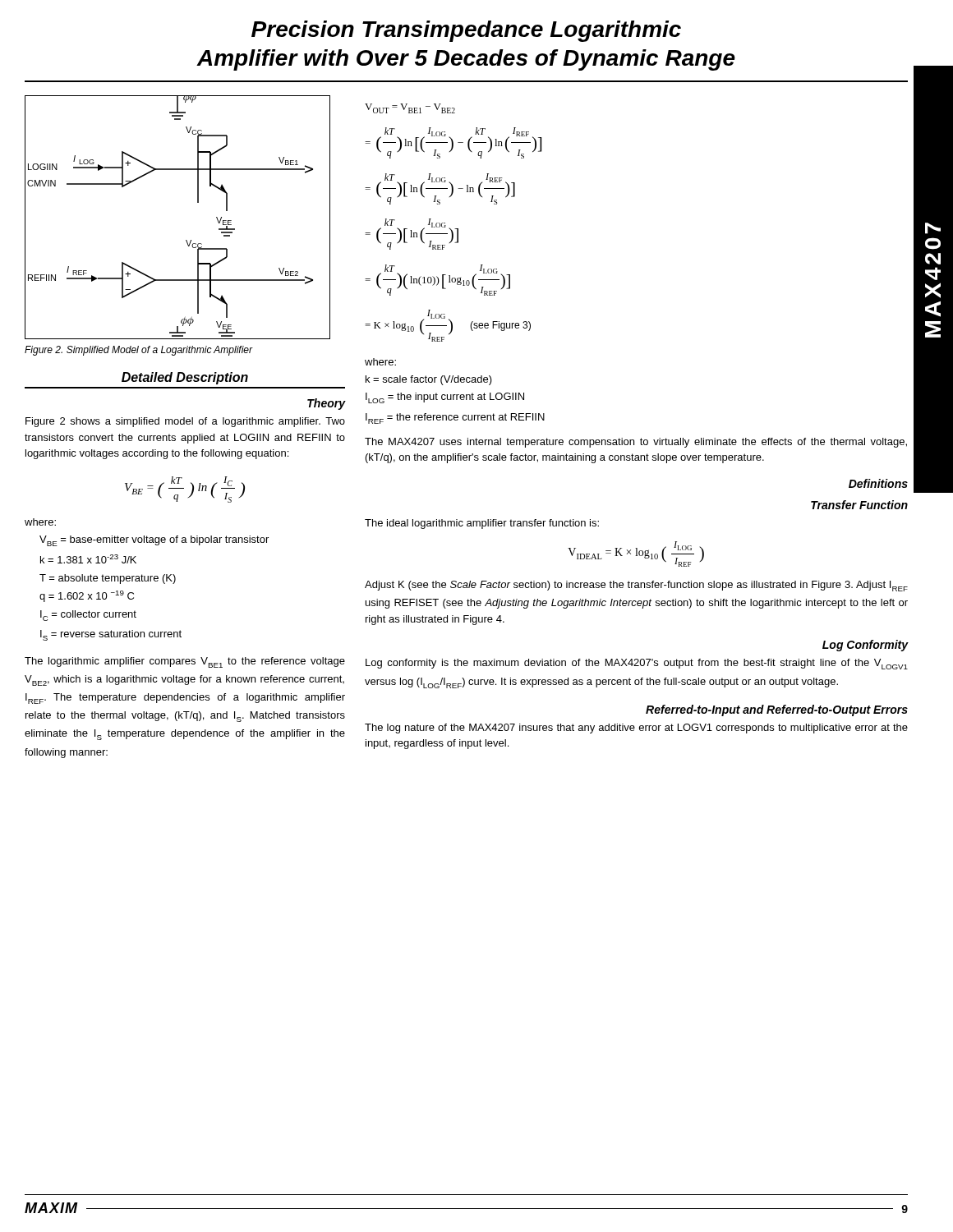The height and width of the screenshot is (1232, 953).
Task: Point to the element starting "Log conformity is the maximum deviation of"
Action: click(x=636, y=673)
